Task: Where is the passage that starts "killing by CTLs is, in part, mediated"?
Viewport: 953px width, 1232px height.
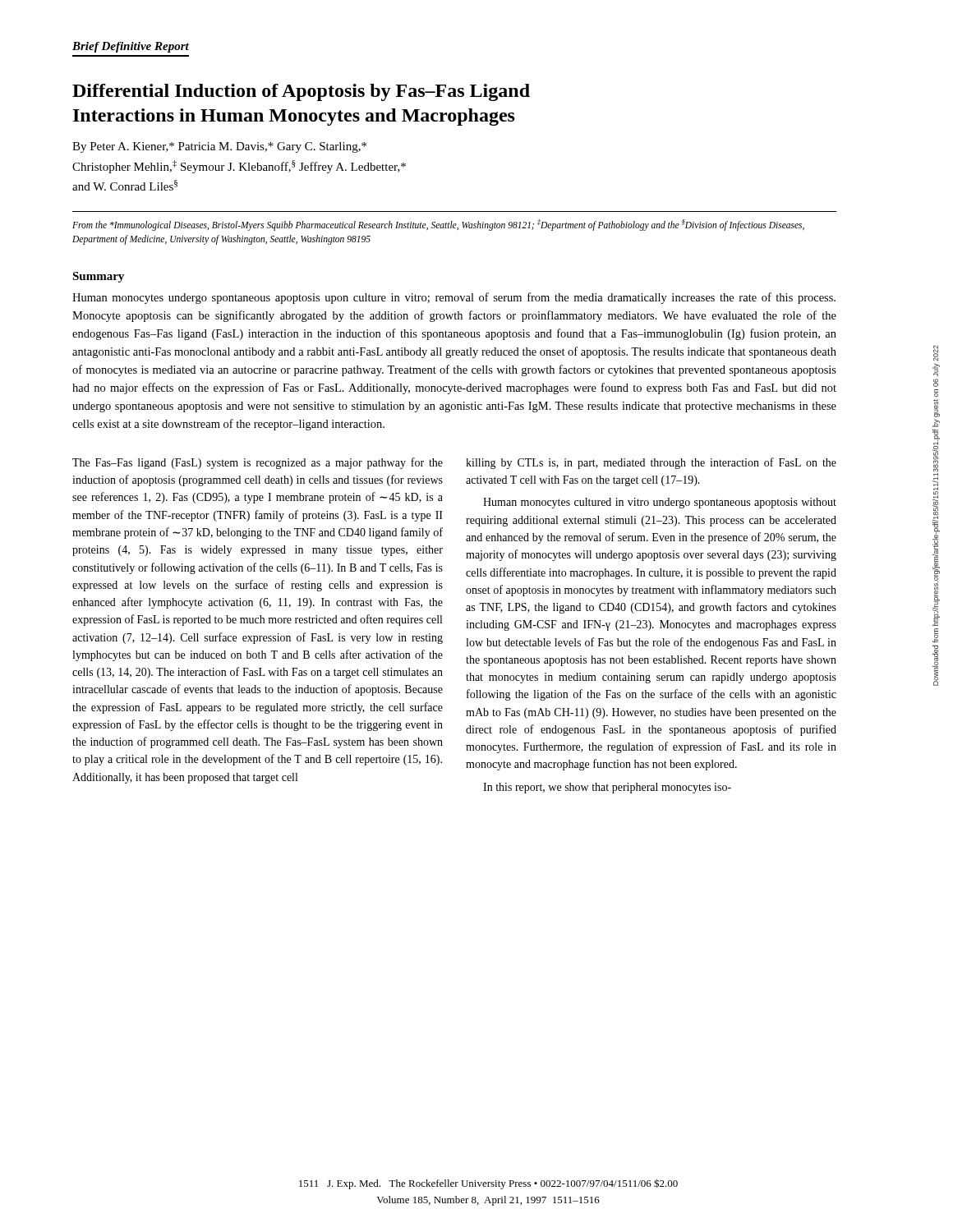Action: tap(651, 625)
